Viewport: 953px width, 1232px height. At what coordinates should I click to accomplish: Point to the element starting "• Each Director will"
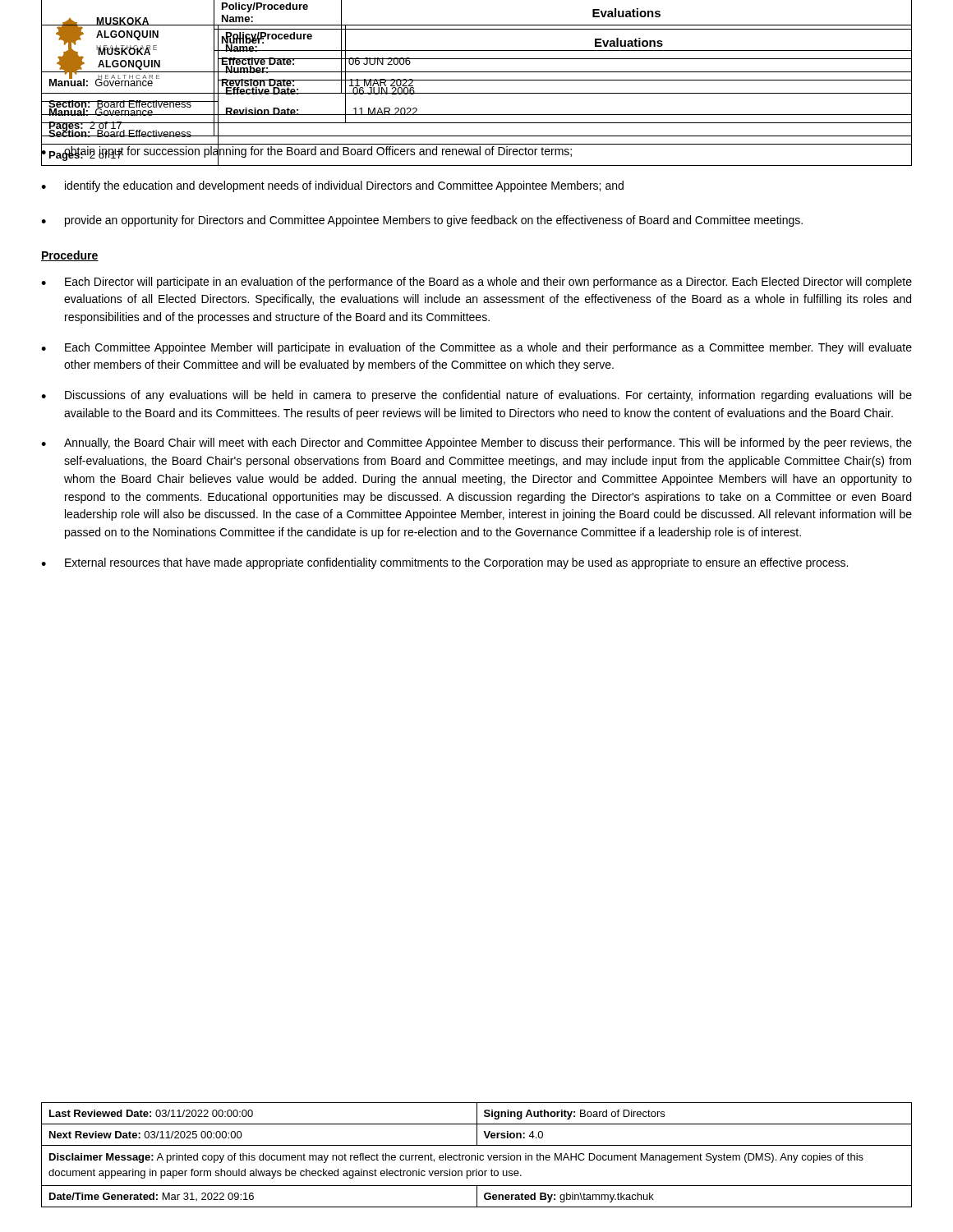pos(476,300)
